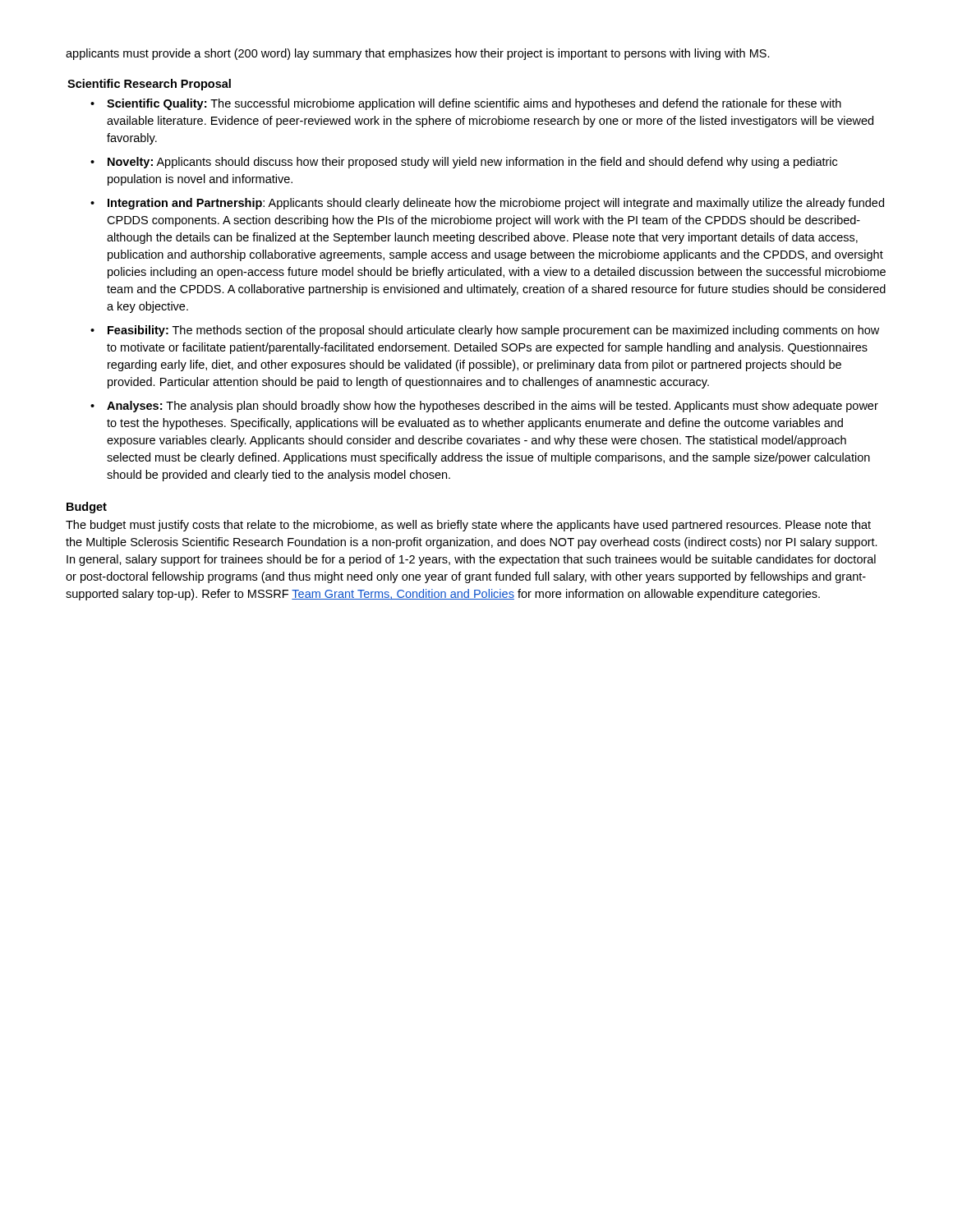Find the list item with the text "Integration and Partnership: Applicants should clearly delineate"
953x1232 pixels.
pyautogui.click(x=497, y=255)
